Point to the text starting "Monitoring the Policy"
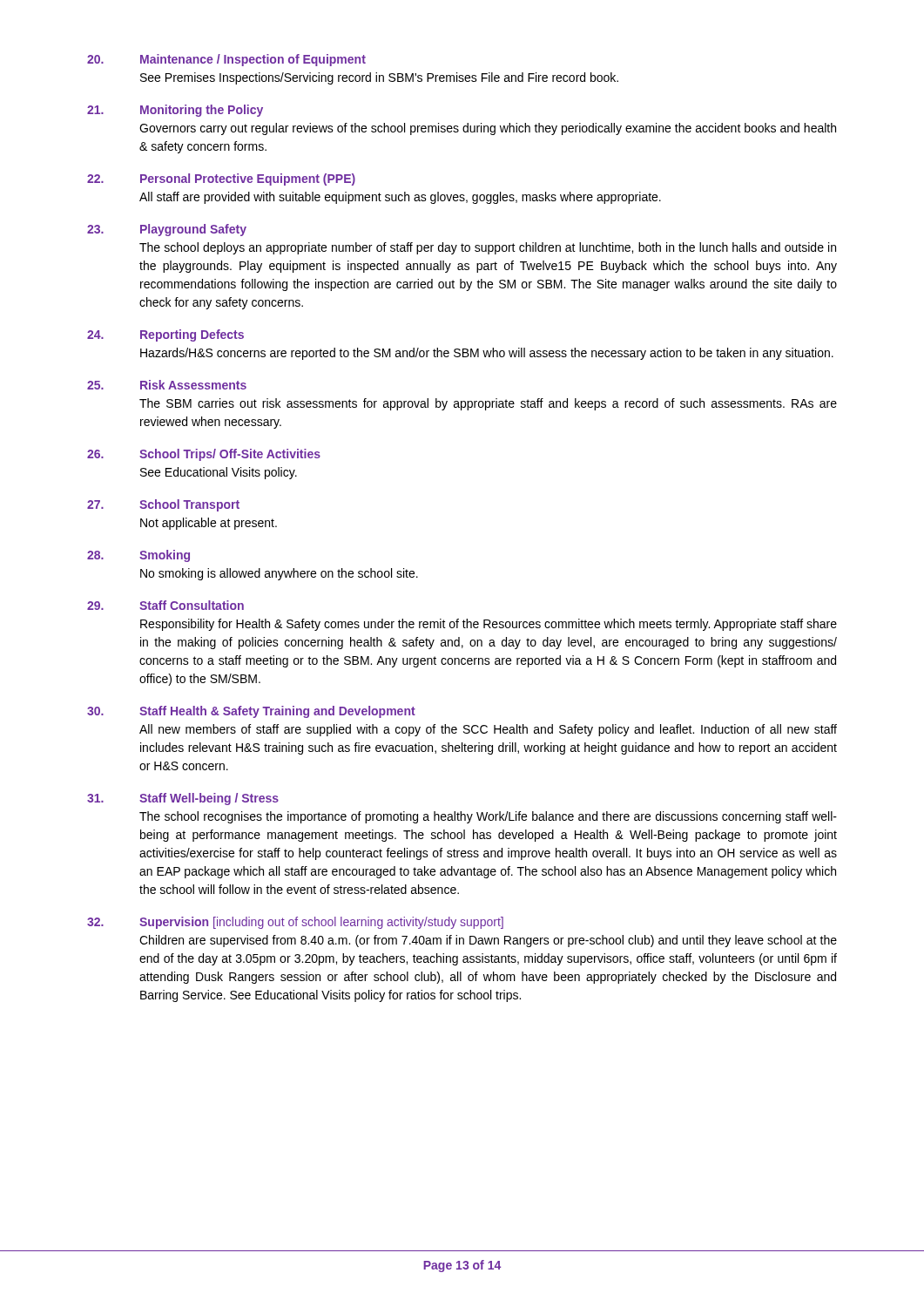This screenshot has height=1307, width=924. pyautogui.click(x=201, y=110)
